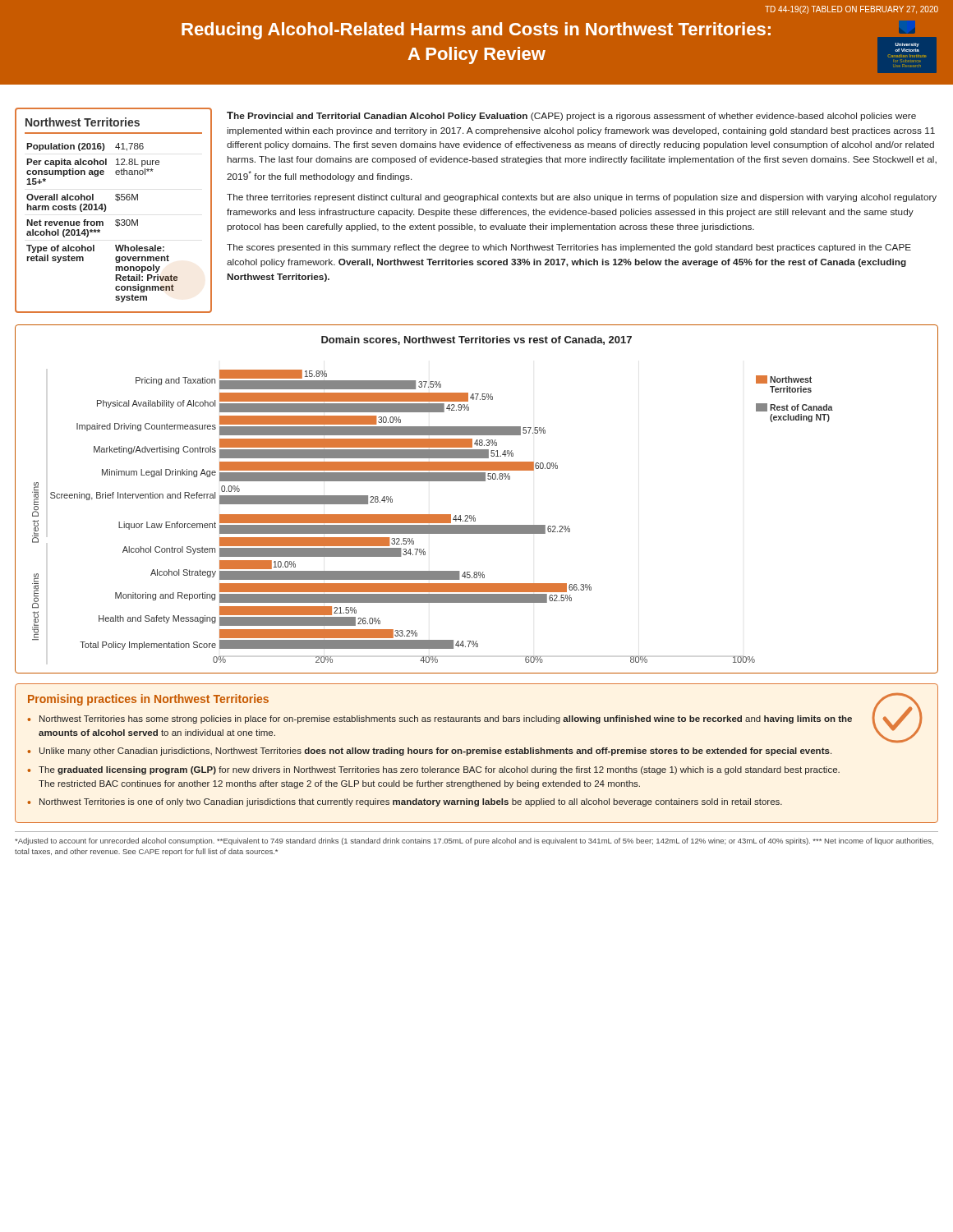
Task: Navigate to the region starting "Unlike many other Canadian jurisdictions, Northwest Territories does"
Action: (x=435, y=751)
